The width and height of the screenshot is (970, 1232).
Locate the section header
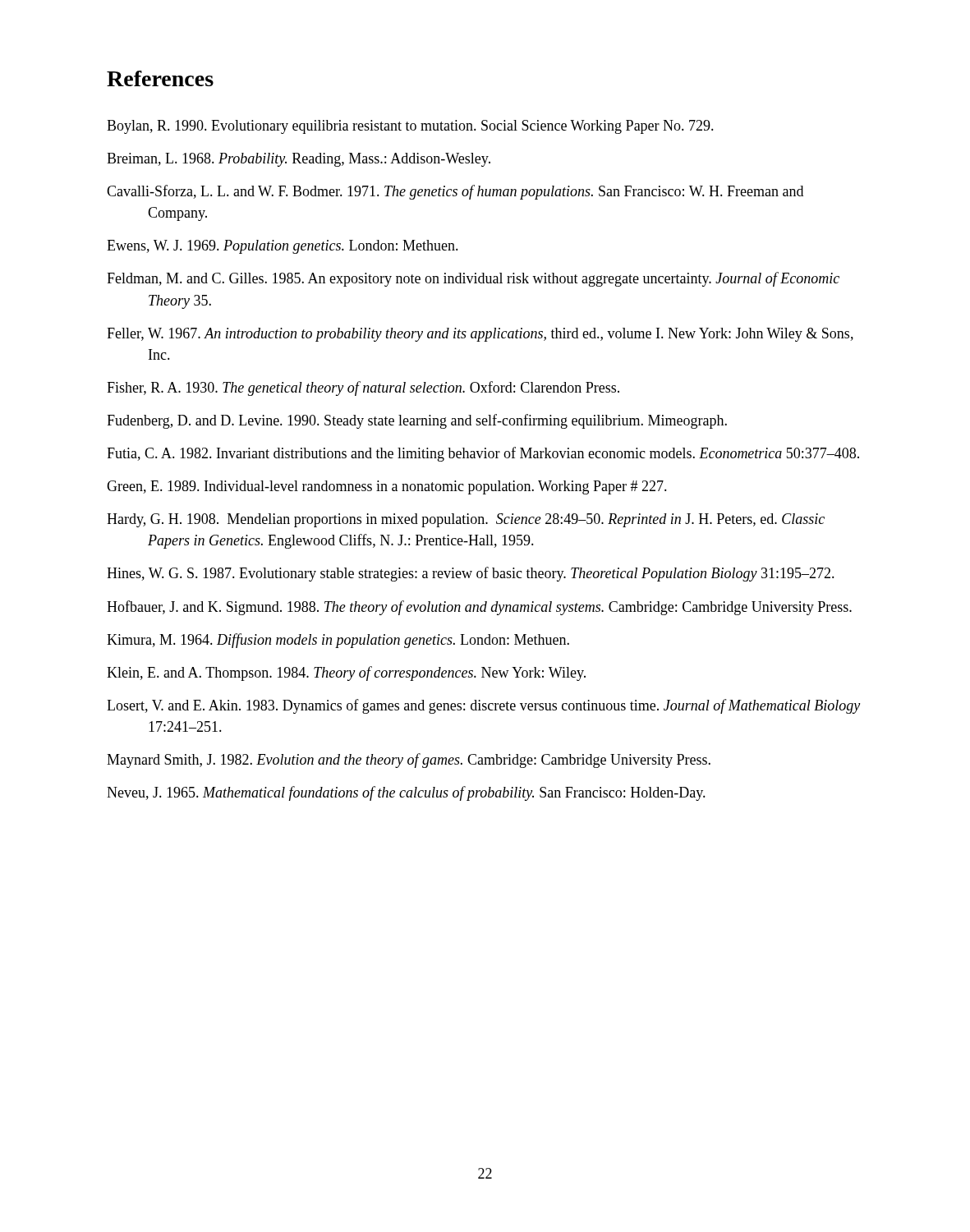pos(485,79)
